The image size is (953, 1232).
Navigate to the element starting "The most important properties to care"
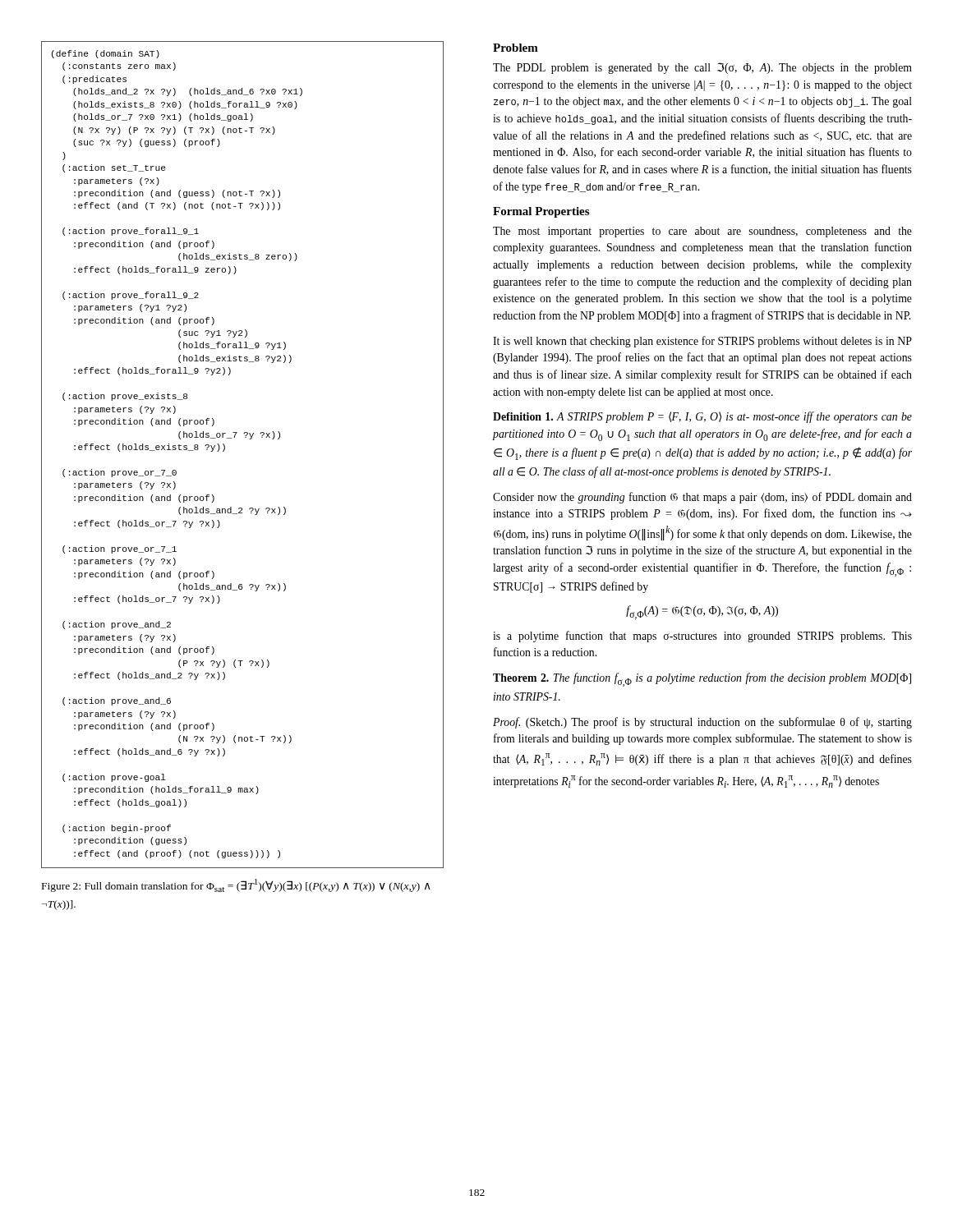pos(702,273)
